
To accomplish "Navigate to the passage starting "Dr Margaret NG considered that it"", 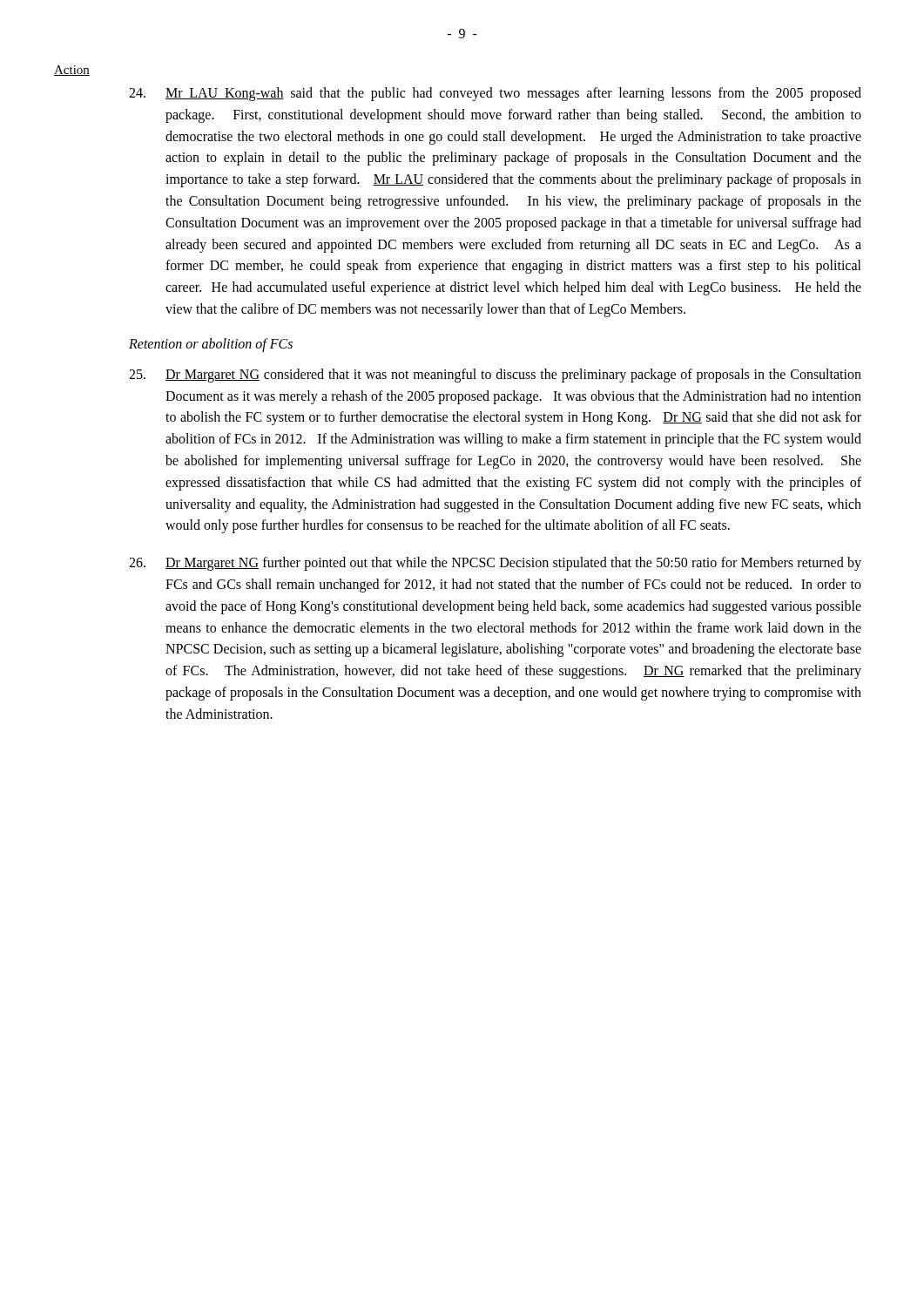I will coord(495,450).
